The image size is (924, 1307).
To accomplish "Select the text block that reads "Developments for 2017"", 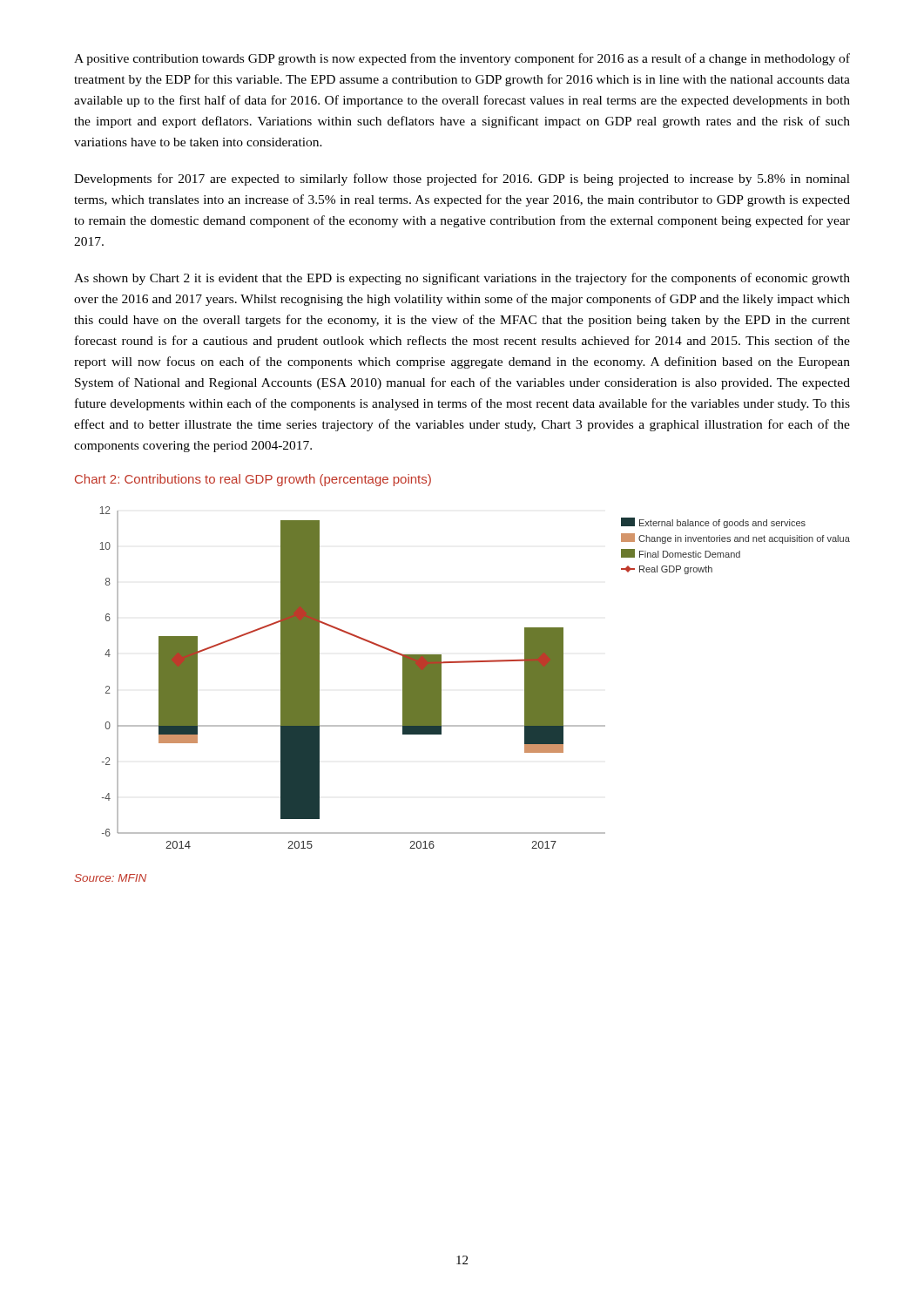I will [x=462, y=210].
